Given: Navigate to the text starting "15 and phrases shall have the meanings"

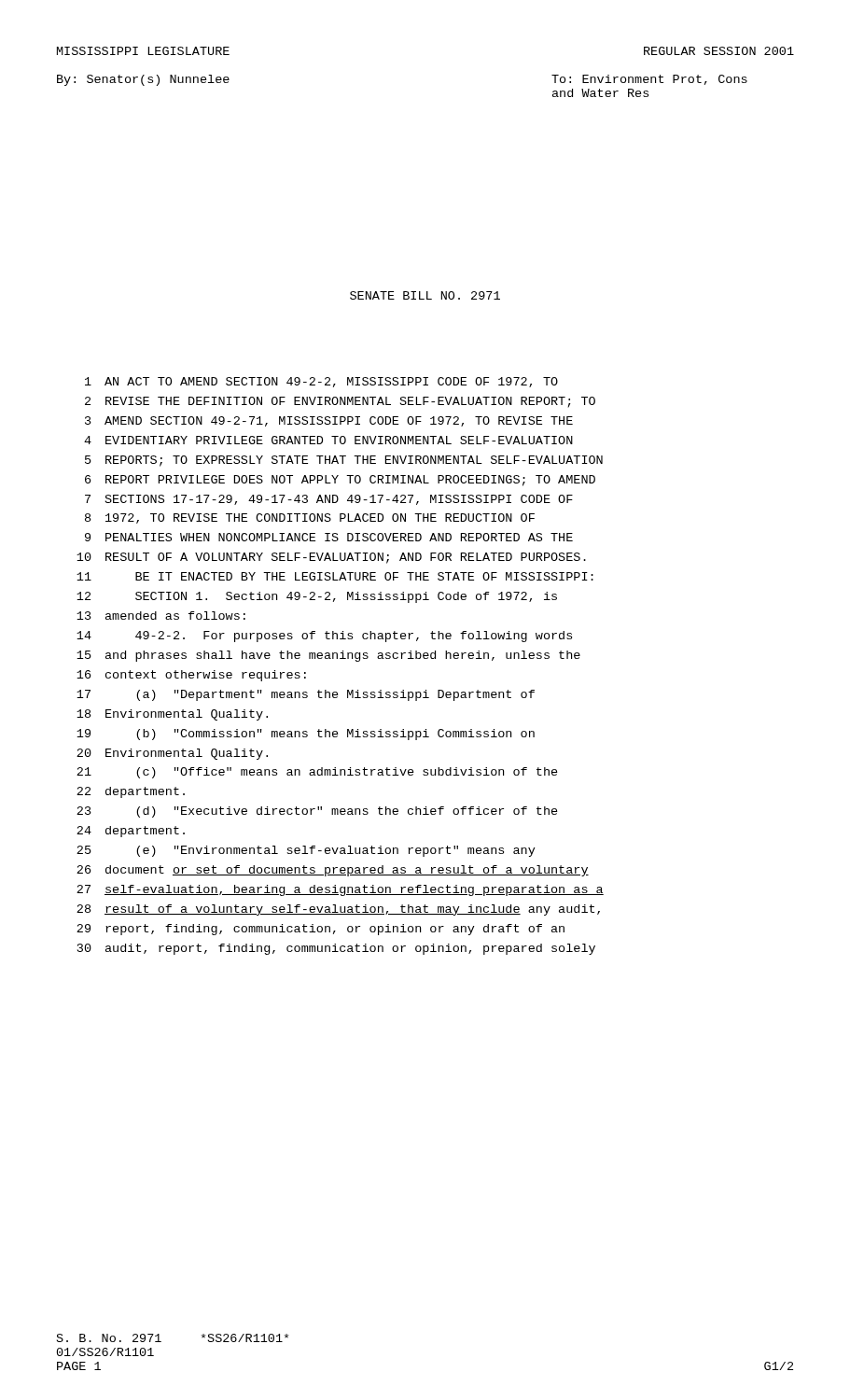Looking at the screenshot, I should coord(425,656).
